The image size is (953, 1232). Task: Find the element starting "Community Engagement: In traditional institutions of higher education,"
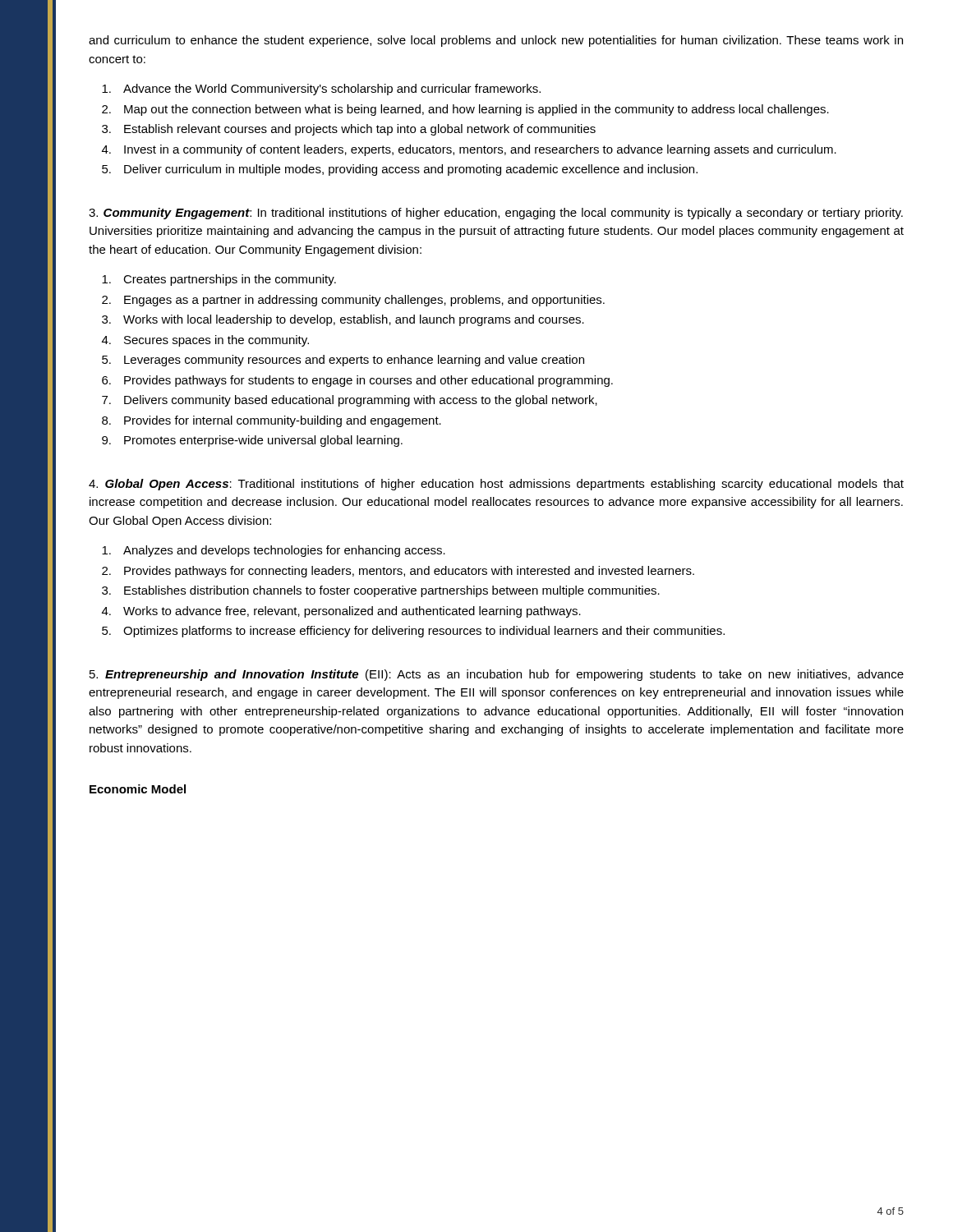click(x=496, y=230)
